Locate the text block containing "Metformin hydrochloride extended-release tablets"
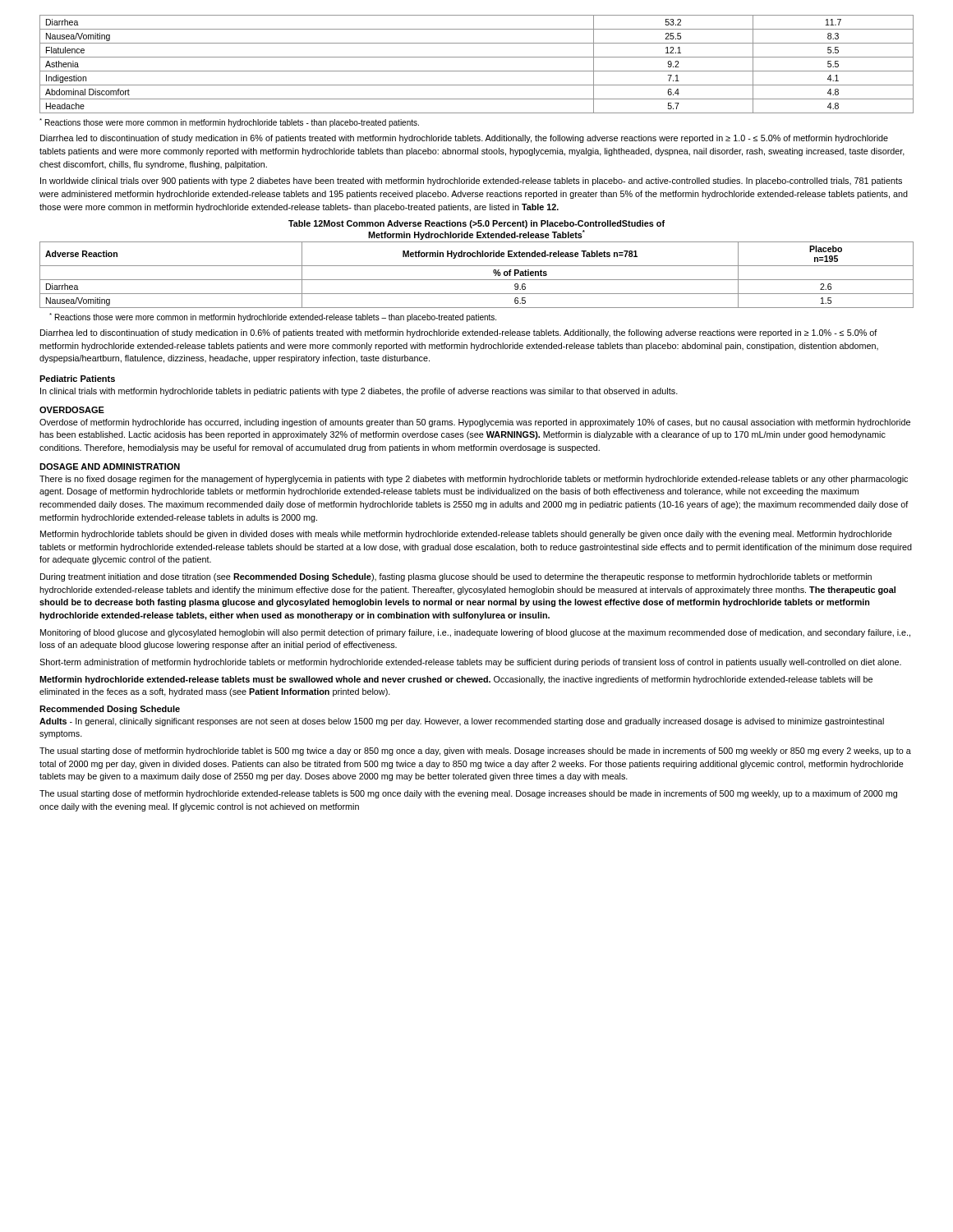 tap(456, 685)
